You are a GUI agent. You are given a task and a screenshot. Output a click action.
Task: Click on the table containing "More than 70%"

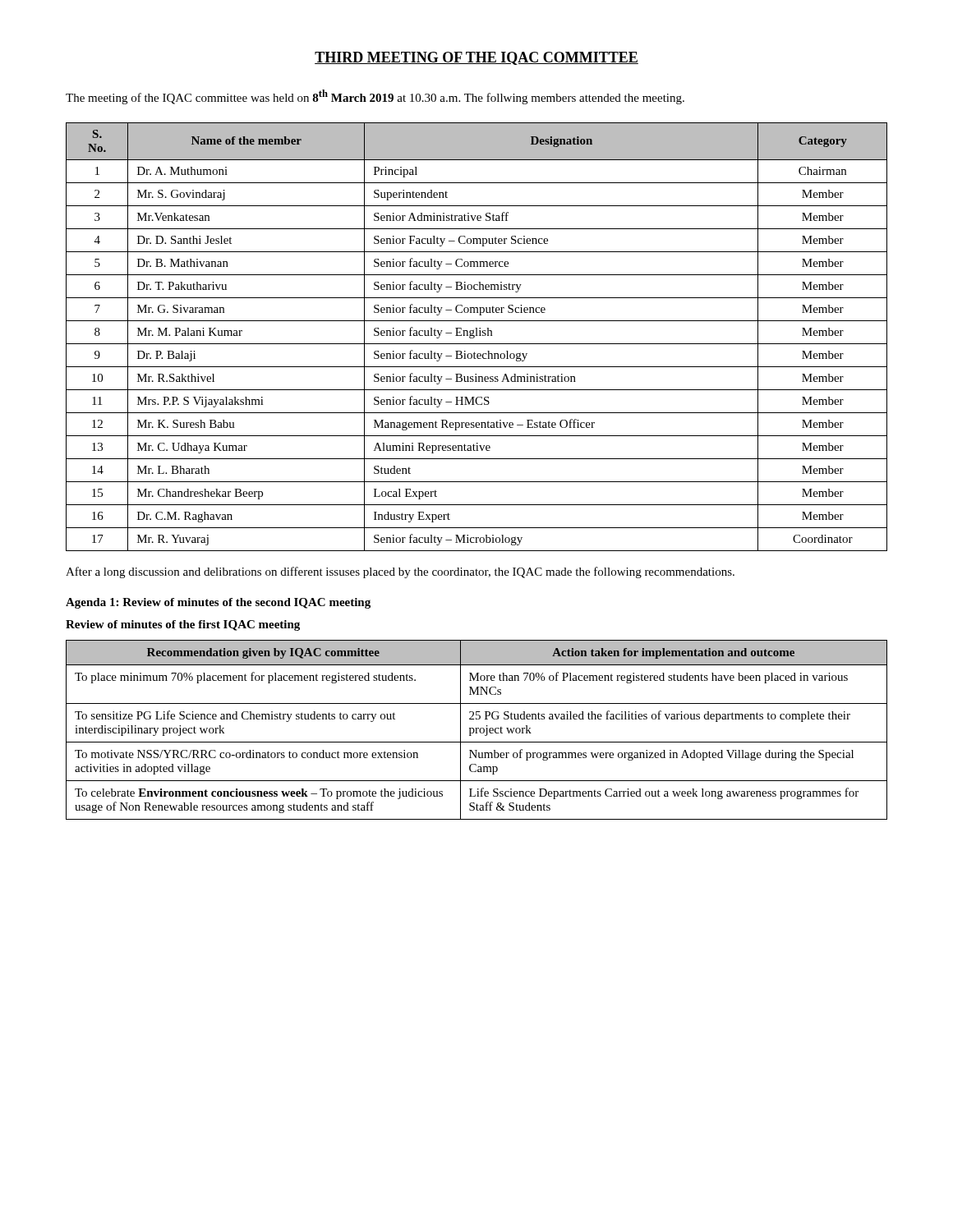click(476, 730)
